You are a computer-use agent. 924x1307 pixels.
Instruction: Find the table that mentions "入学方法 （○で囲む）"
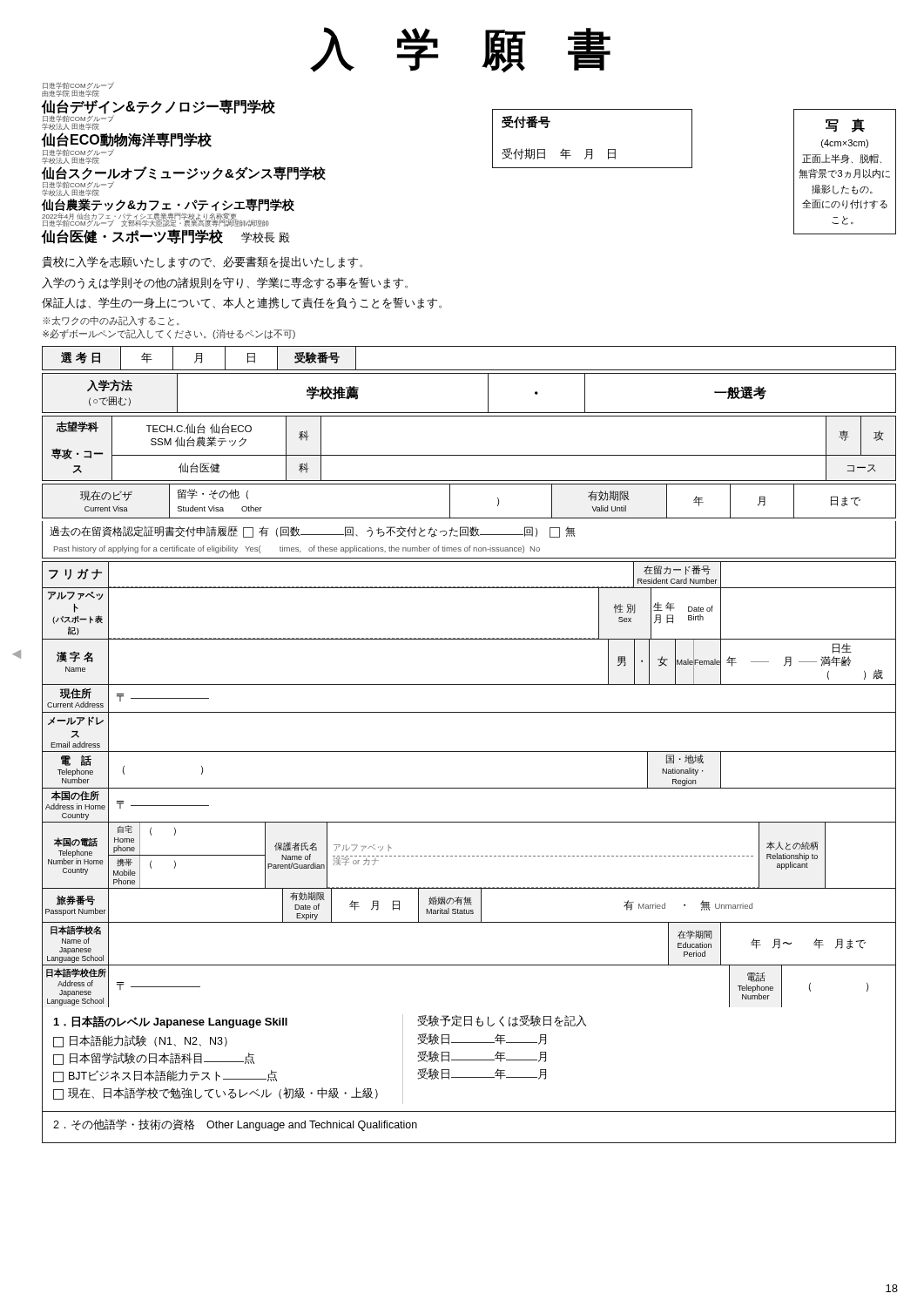coord(469,393)
